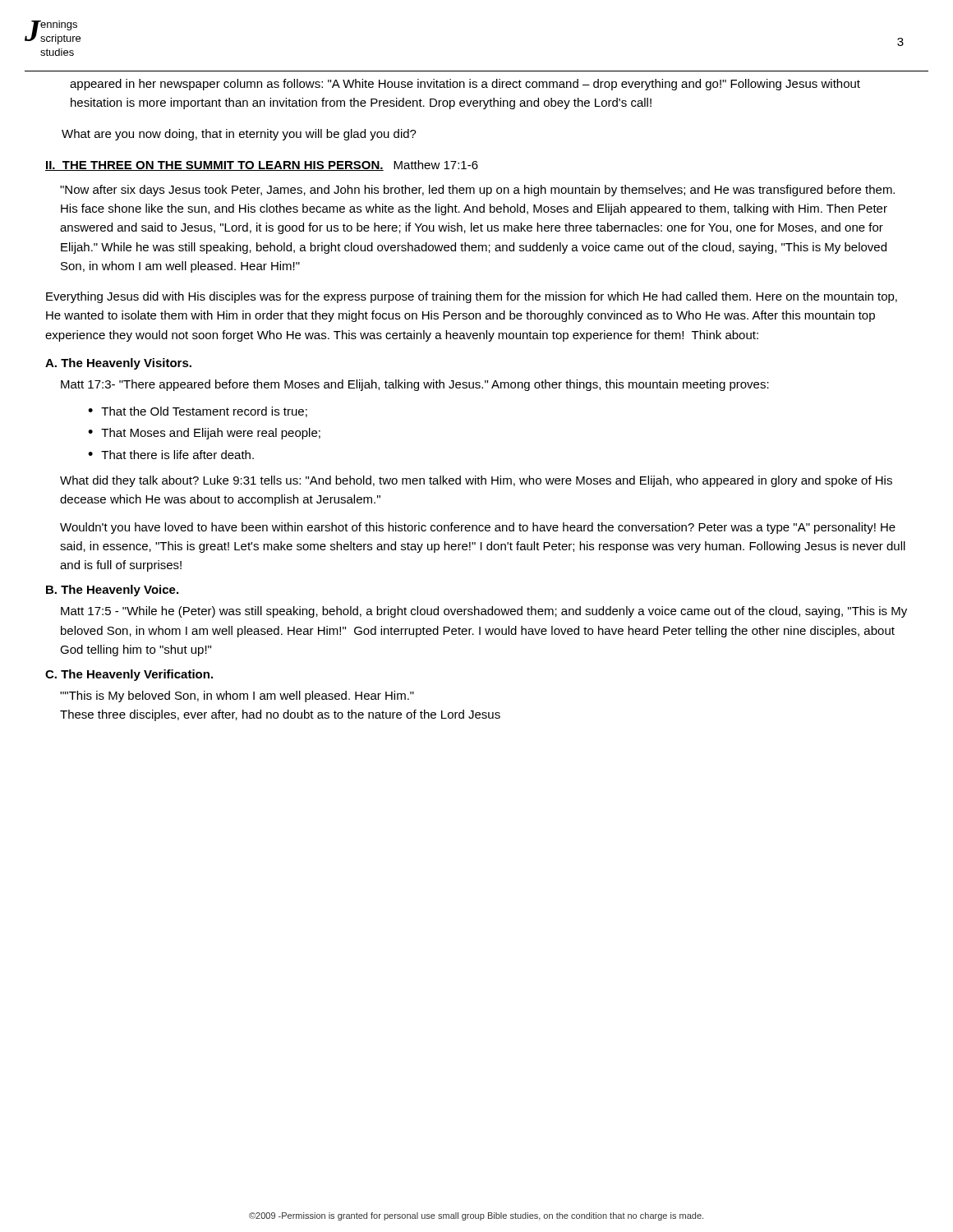Viewport: 953px width, 1232px height.
Task: Locate the passage starting "A. The Heavenly Visitors."
Action: coord(118,364)
